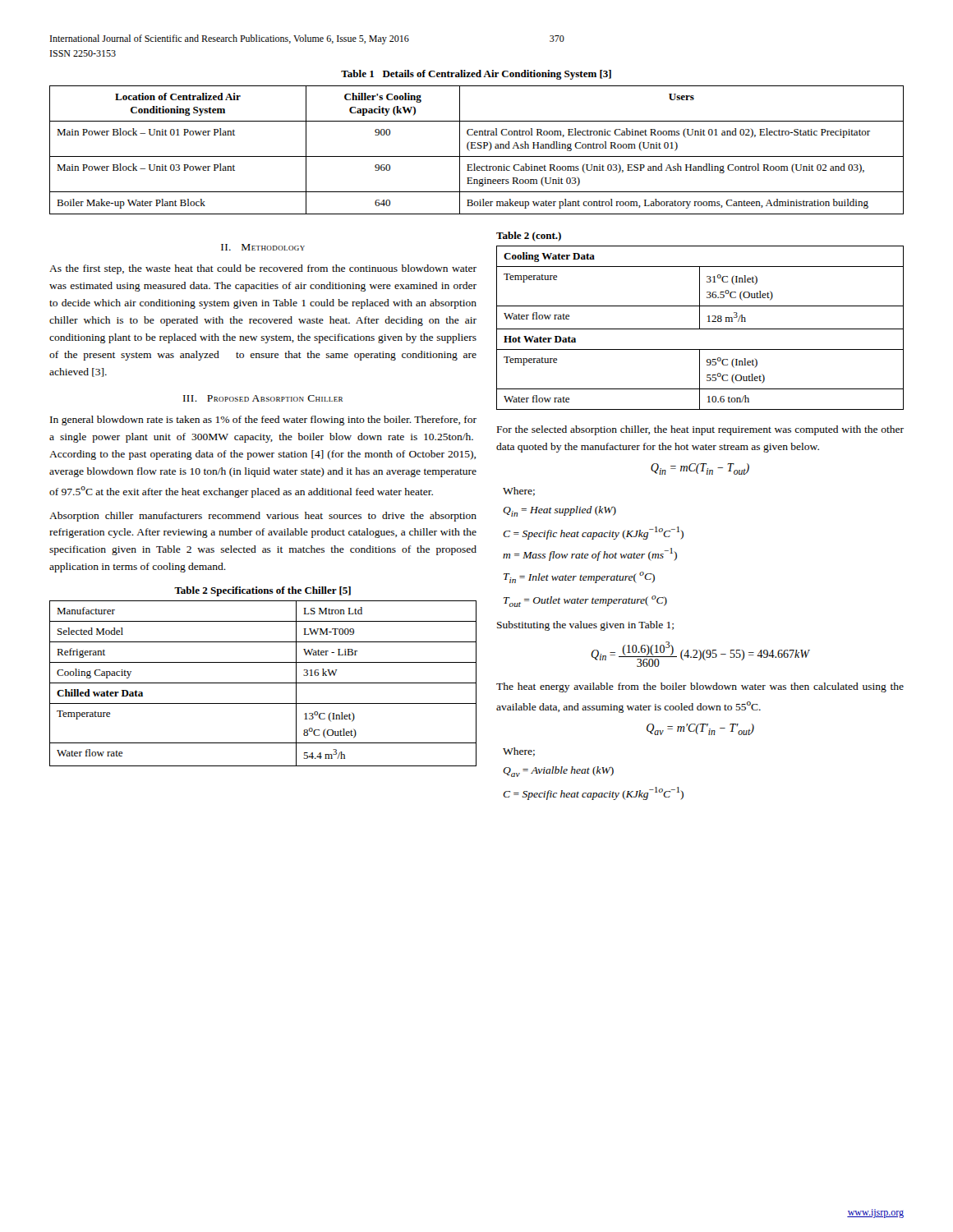
Task: Locate the formula that opens with "Qav = m′C(T′in −"
Action: point(700,730)
